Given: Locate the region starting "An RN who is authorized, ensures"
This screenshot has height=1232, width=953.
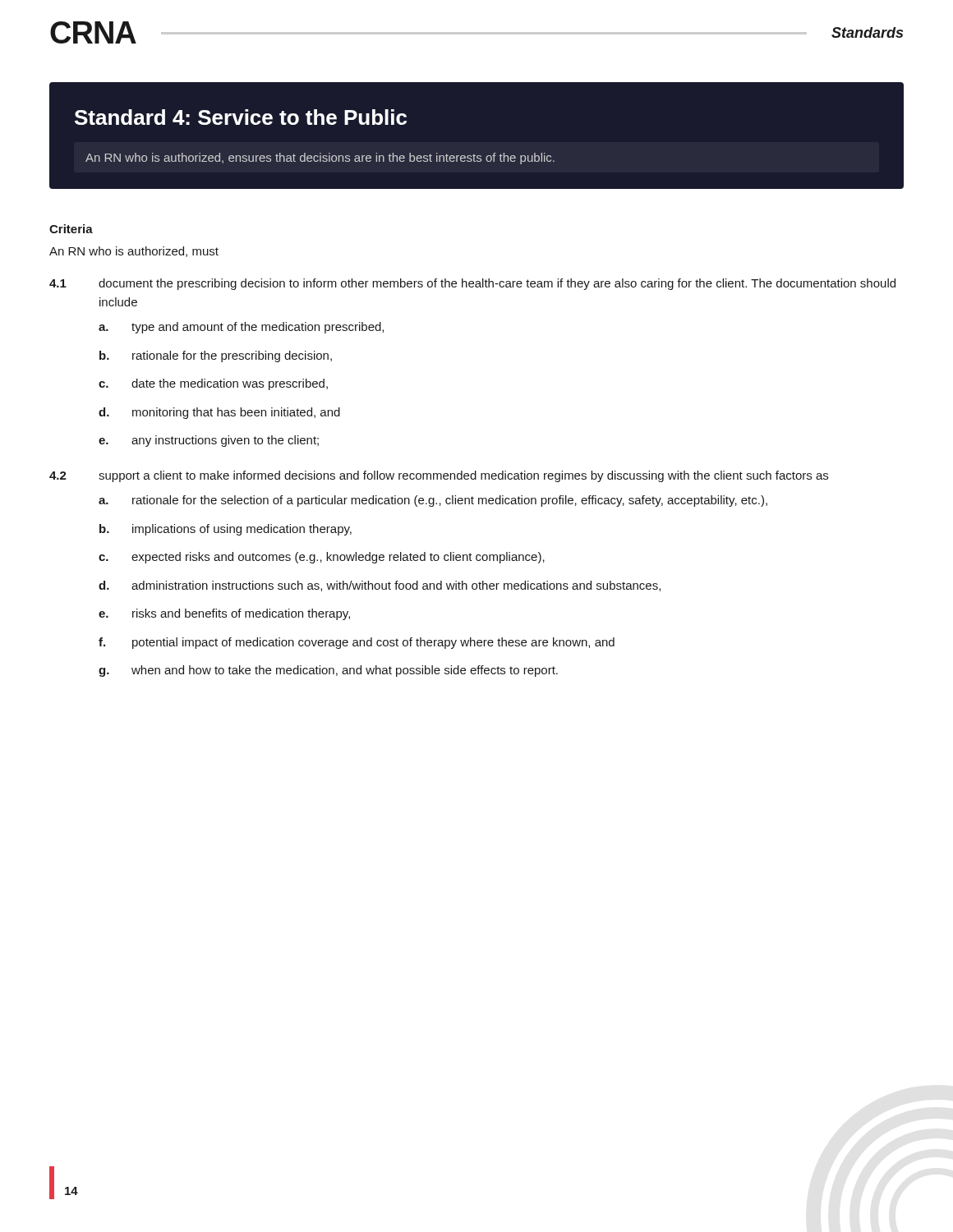Looking at the screenshot, I should pyautogui.click(x=320, y=157).
